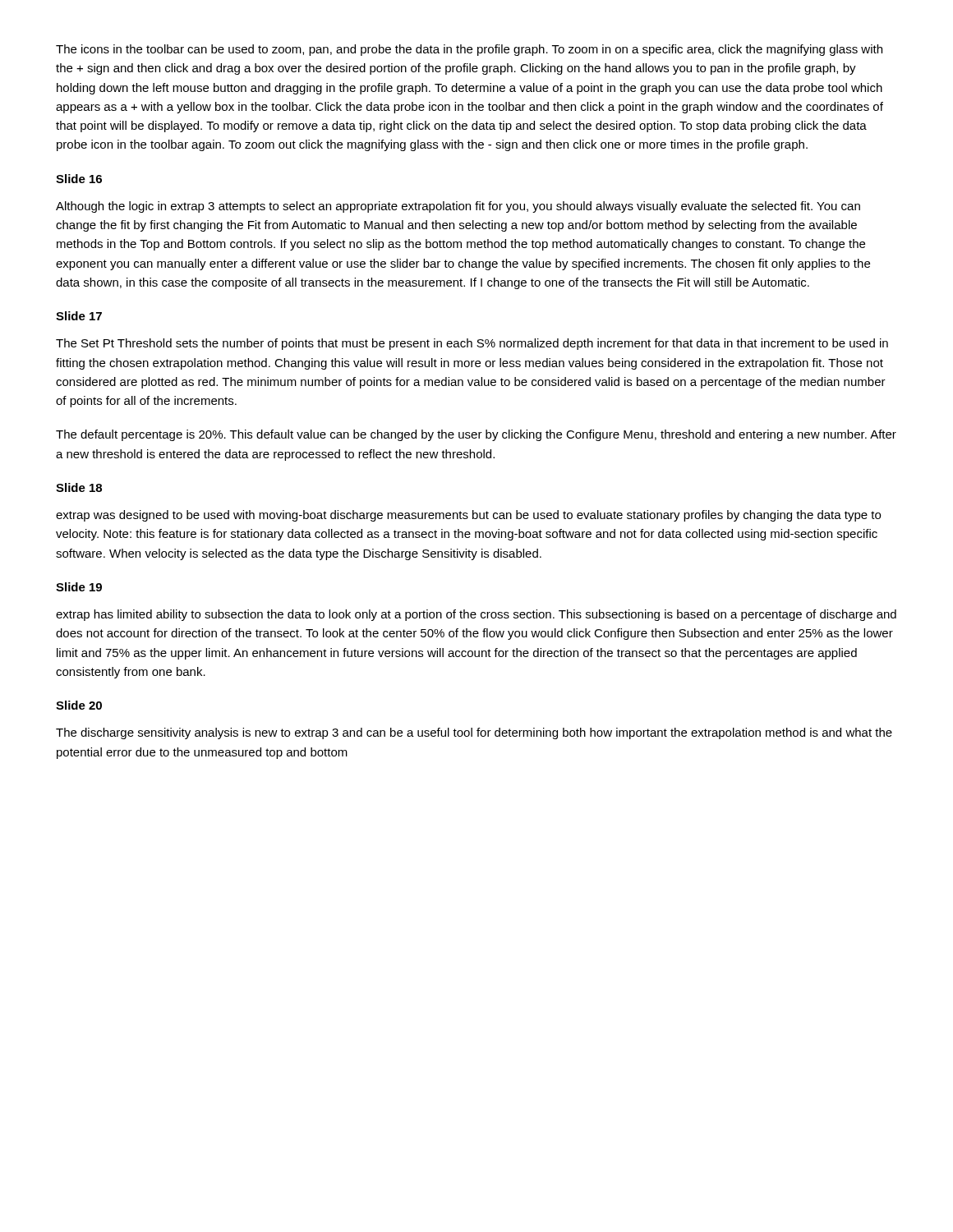This screenshot has height=1232, width=953.
Task: Click where it says "Slide 17"
Action: (x=79, y=316)
